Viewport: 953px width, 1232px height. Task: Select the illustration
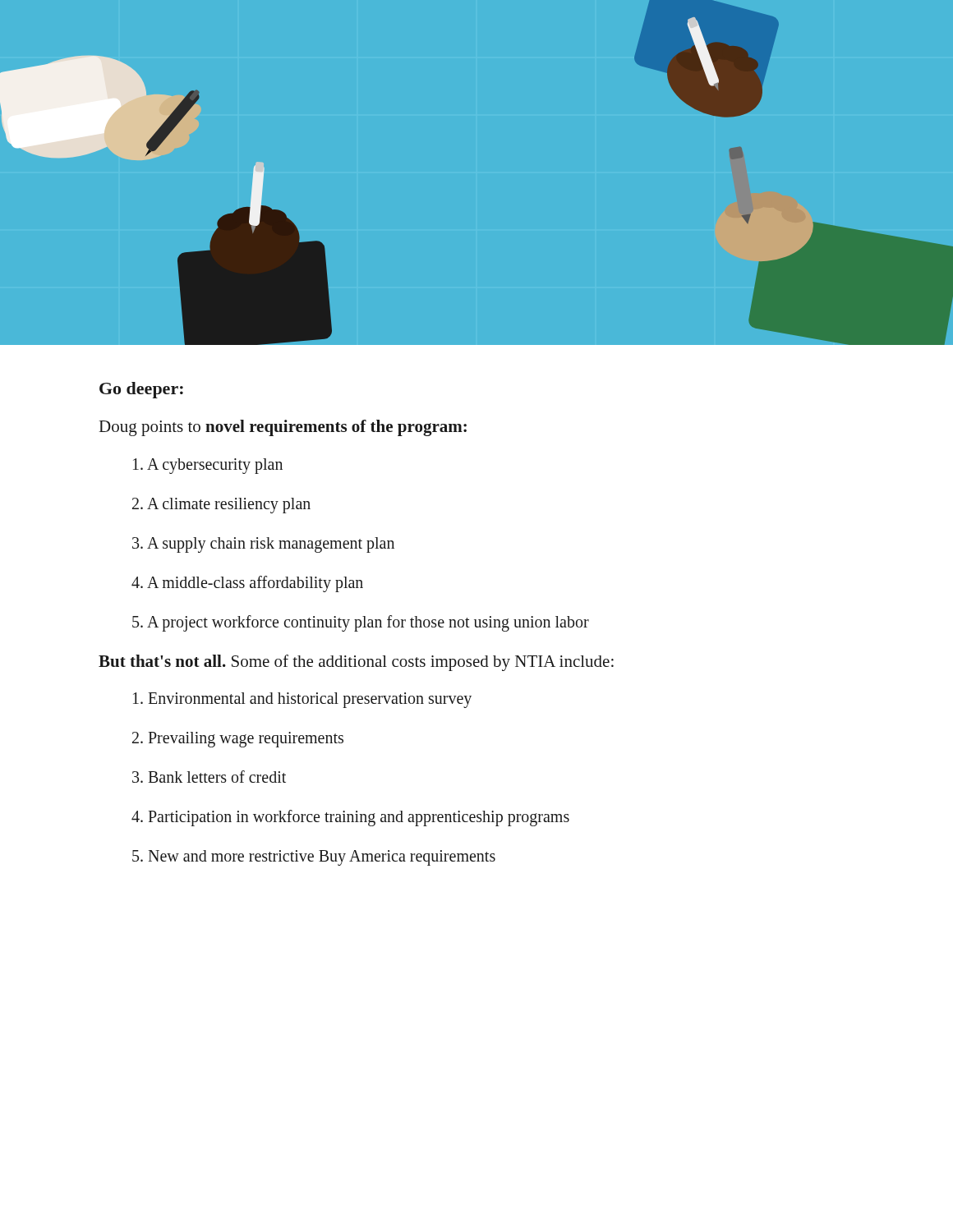click(476, 172)
